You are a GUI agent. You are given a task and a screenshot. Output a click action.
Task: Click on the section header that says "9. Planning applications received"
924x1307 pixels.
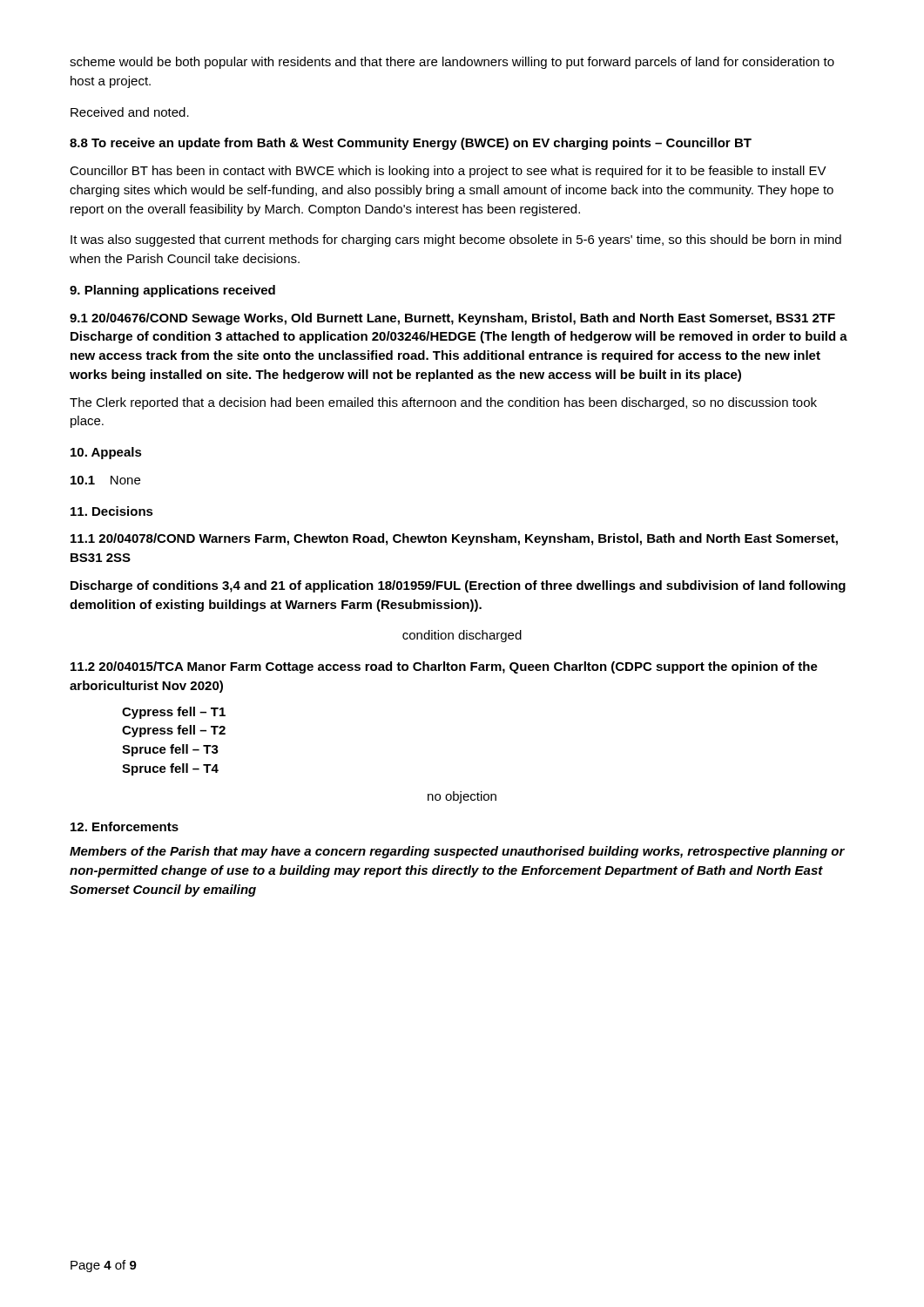pyautogui.click(x=173, y=290)
